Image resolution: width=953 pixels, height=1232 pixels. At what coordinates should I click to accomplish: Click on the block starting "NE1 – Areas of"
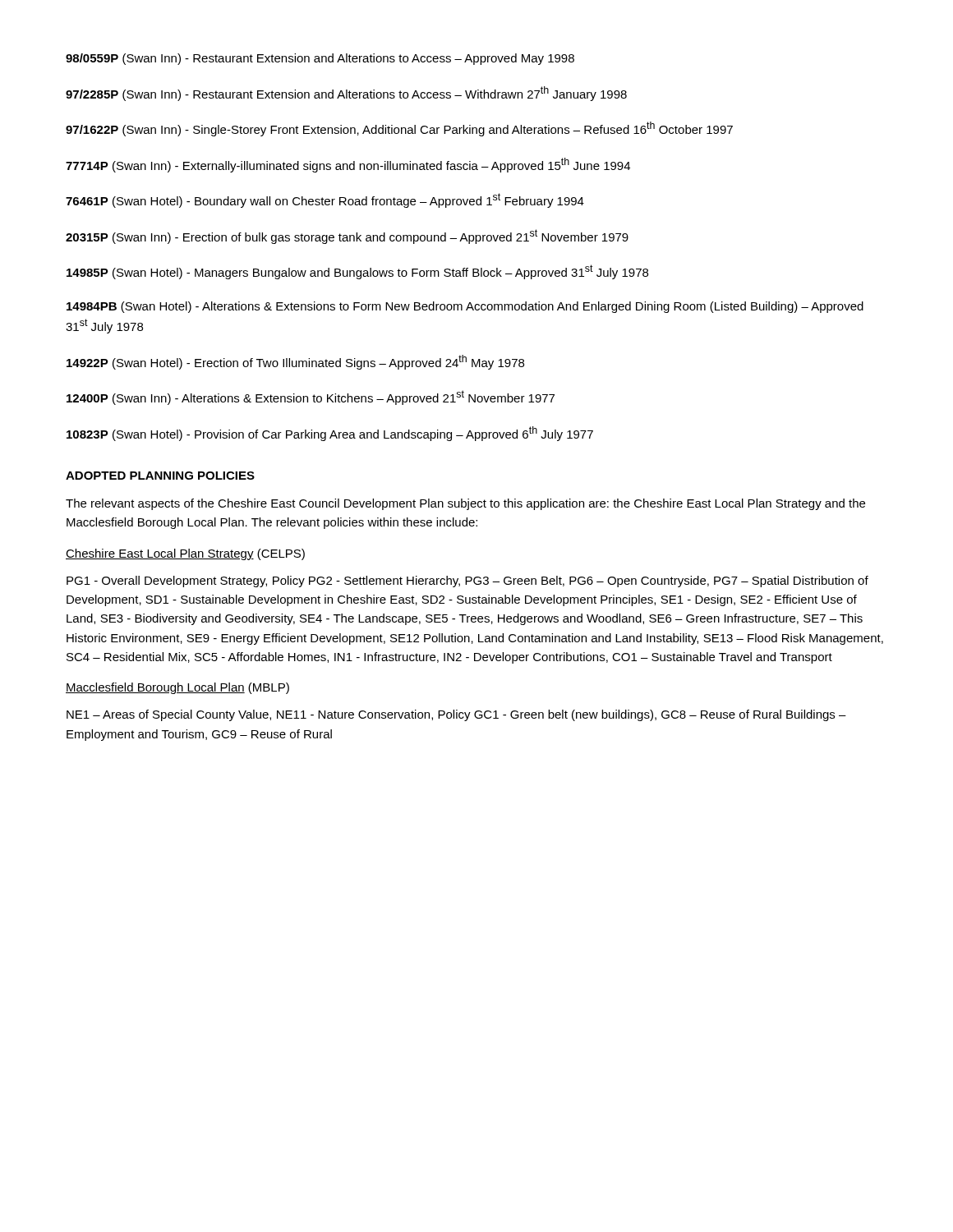pyautogui.click(x=456, y=724)
